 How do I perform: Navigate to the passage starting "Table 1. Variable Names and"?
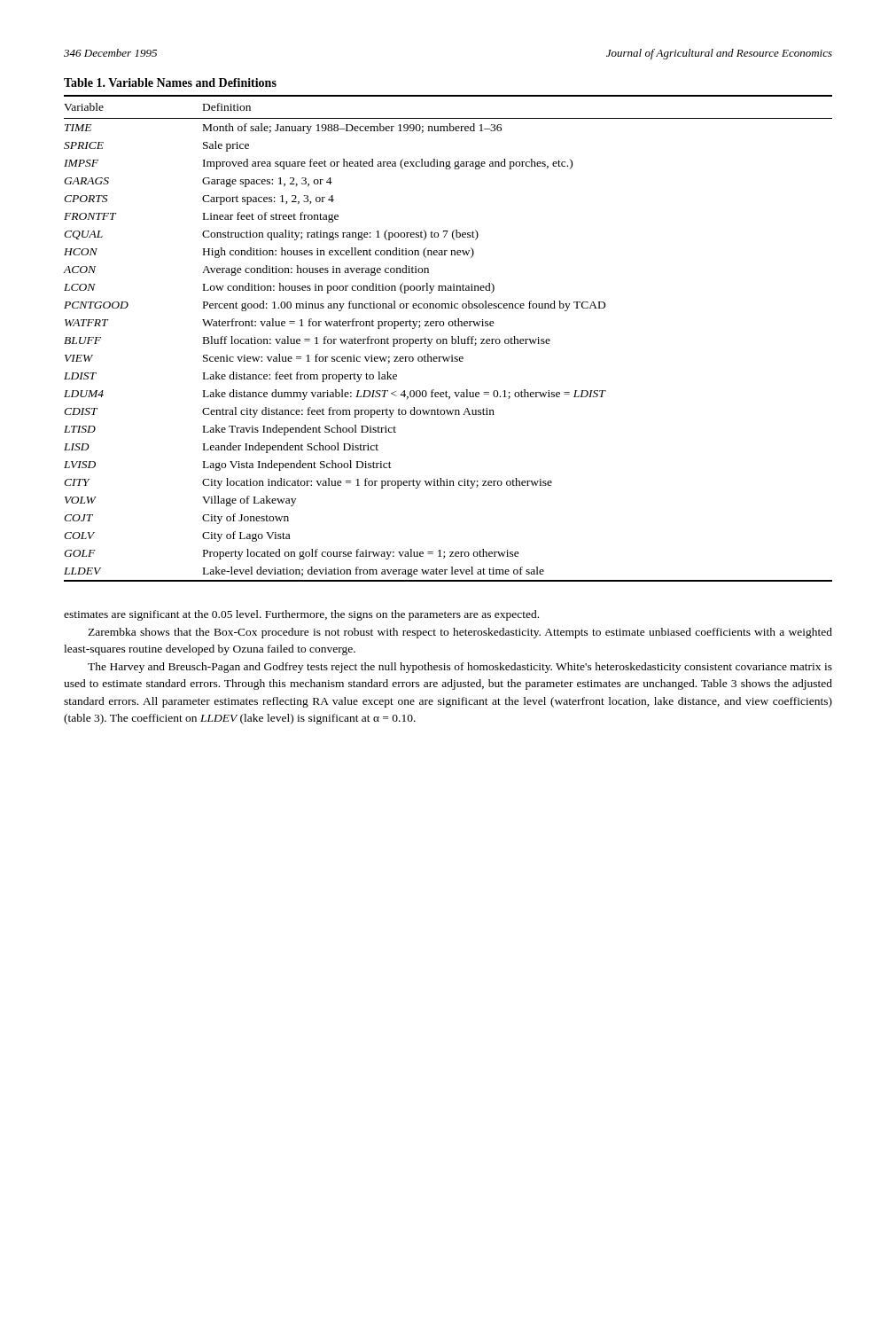pyautogui.click(x=170, y=83)
